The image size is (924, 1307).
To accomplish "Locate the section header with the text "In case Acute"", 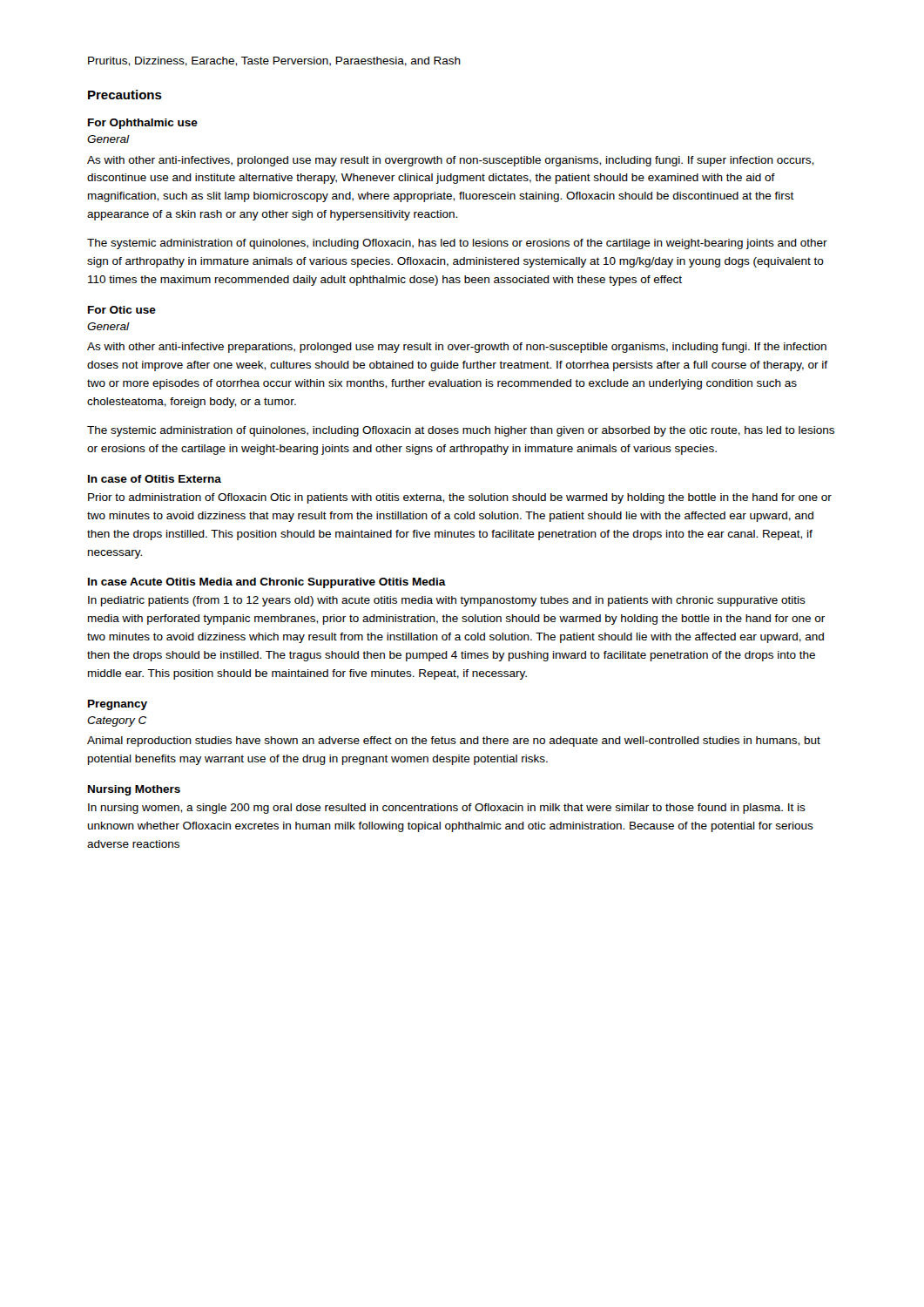I will tap(266, 582).
